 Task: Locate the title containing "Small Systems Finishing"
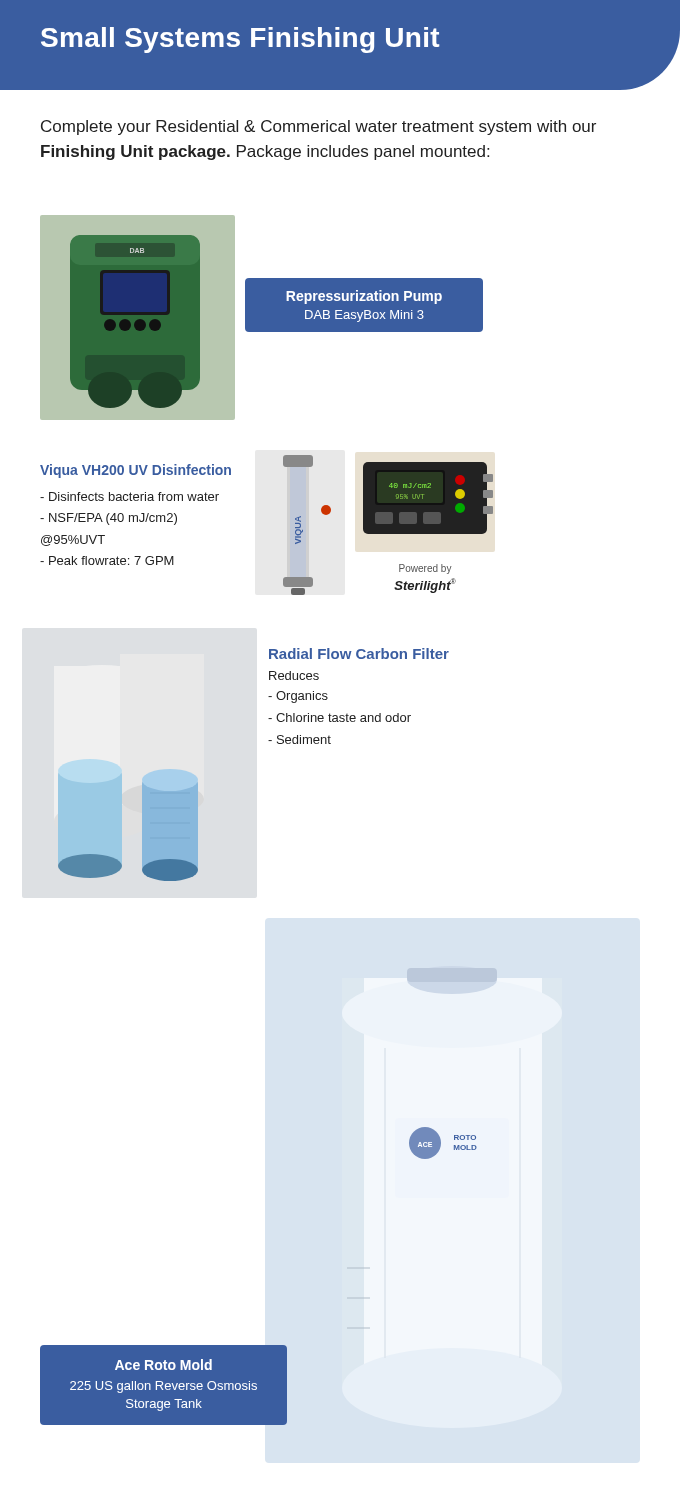(x=240, y=38)
